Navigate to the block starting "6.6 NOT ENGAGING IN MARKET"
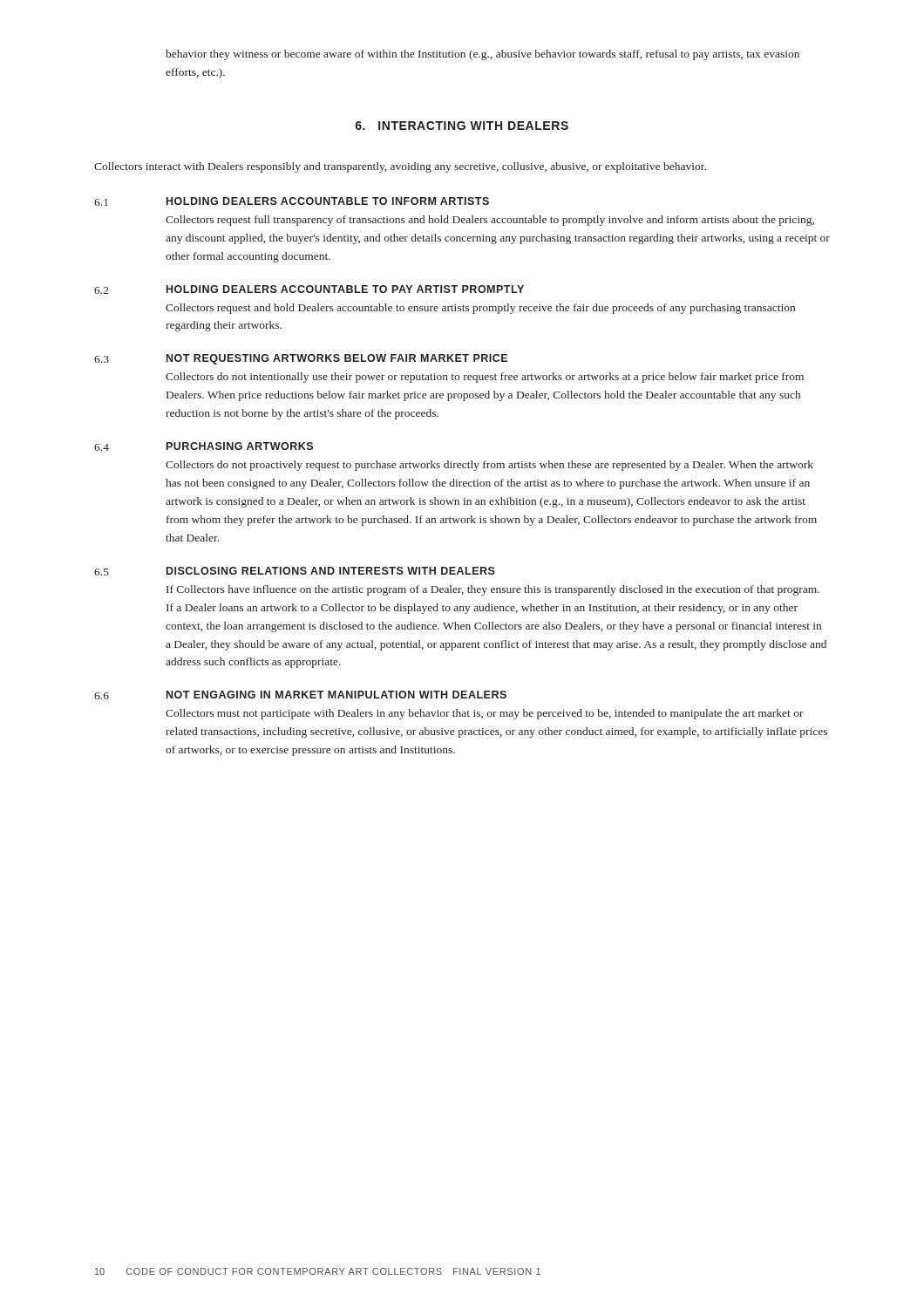The image size is (924, 1308). point(462,724)
